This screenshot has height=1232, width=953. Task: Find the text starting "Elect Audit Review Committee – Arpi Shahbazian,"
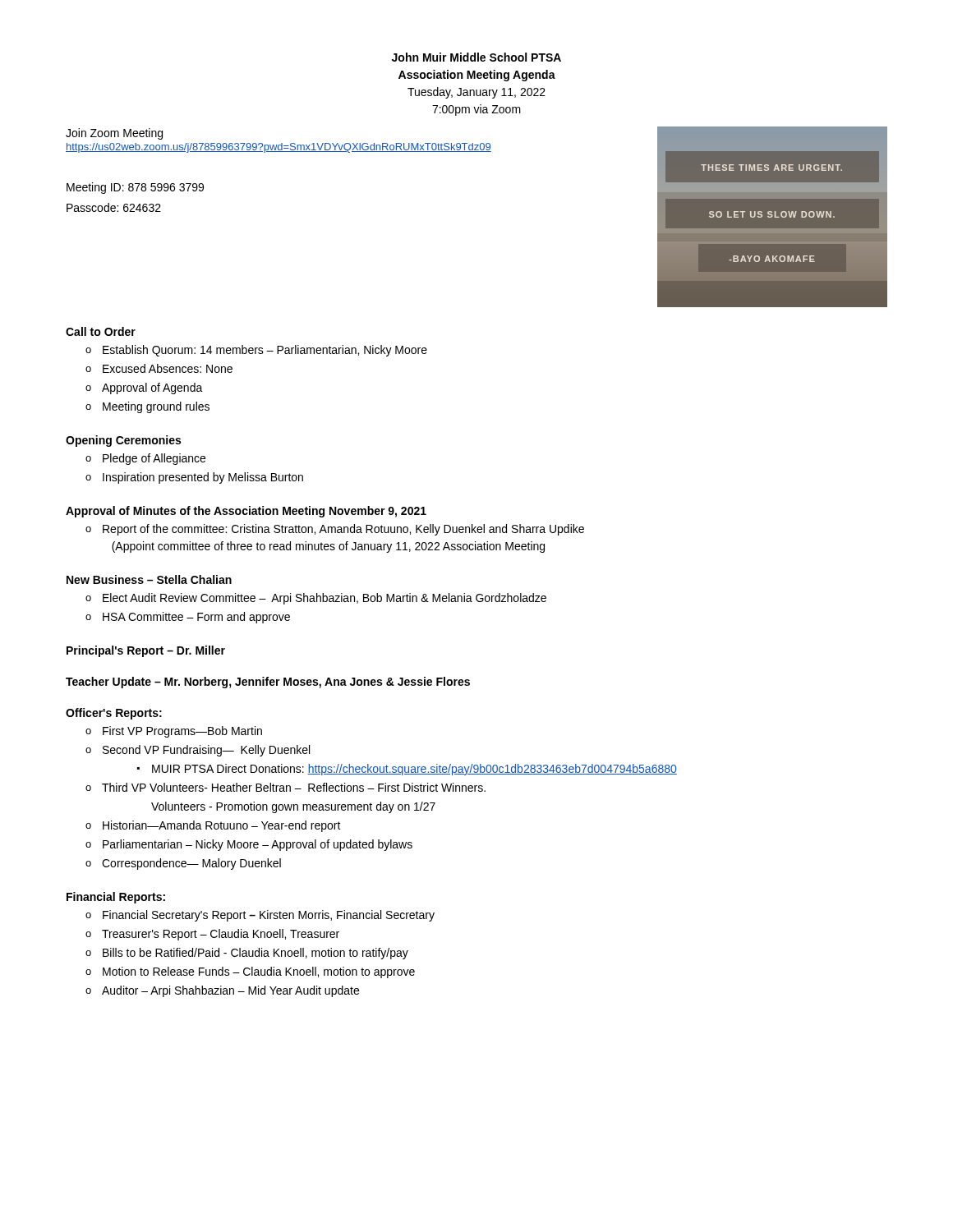tap(324, 598)
